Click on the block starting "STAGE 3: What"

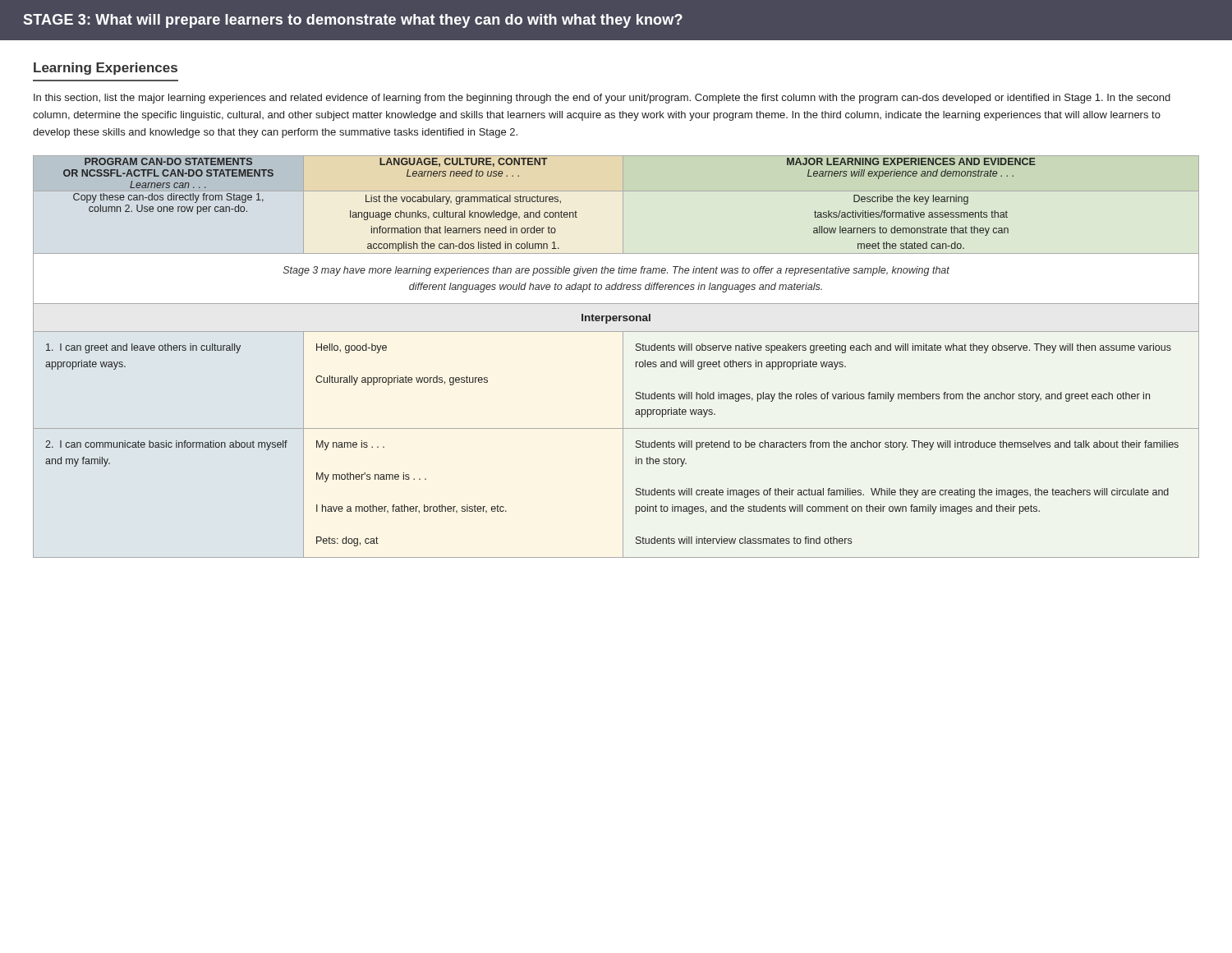click(353, 20)
